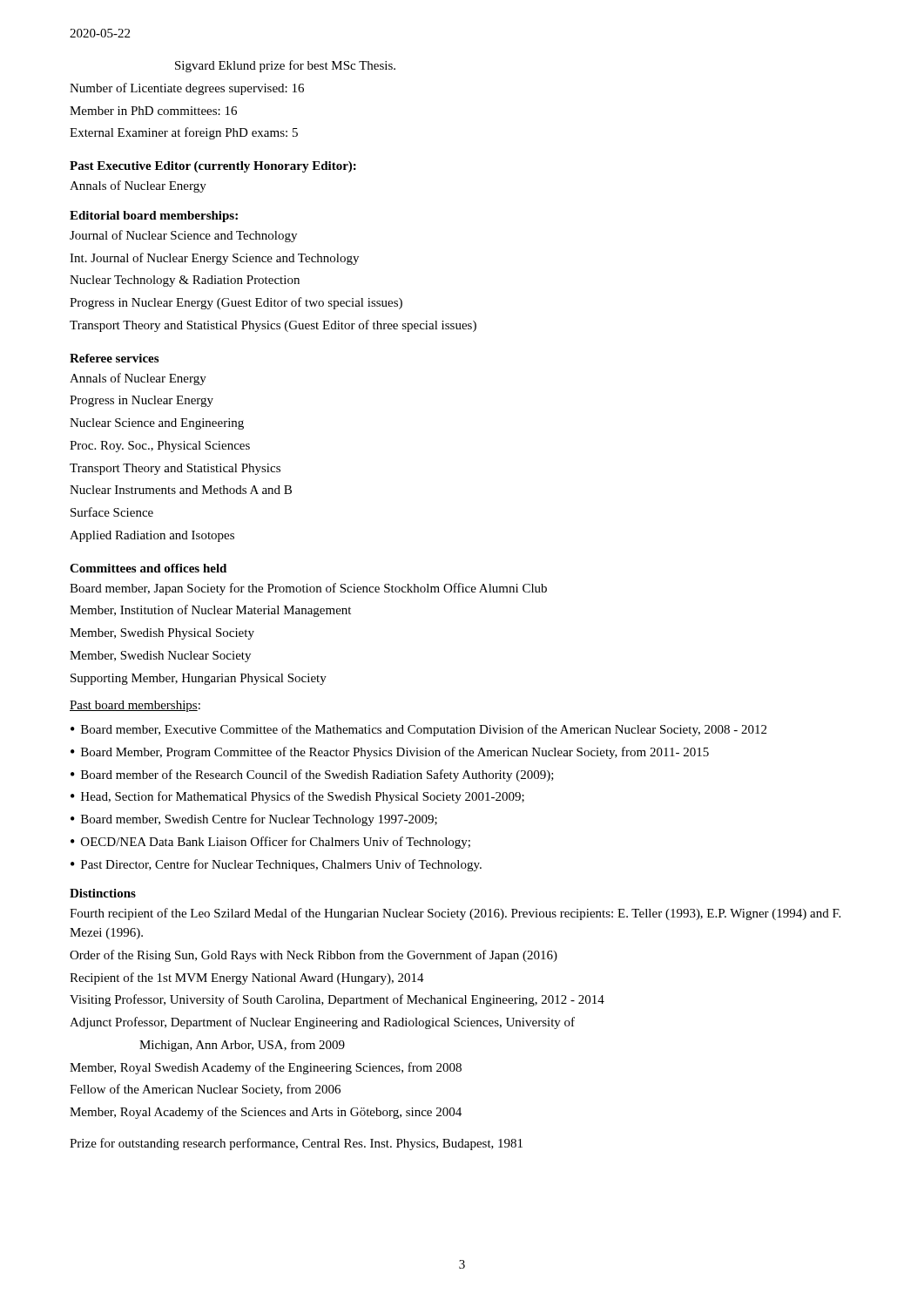The height and width of the screenshot is (1307, 924).
Task: Select the list item with the text "• Board member, Swedish Centre"
Action: click(x=254, y=820)
